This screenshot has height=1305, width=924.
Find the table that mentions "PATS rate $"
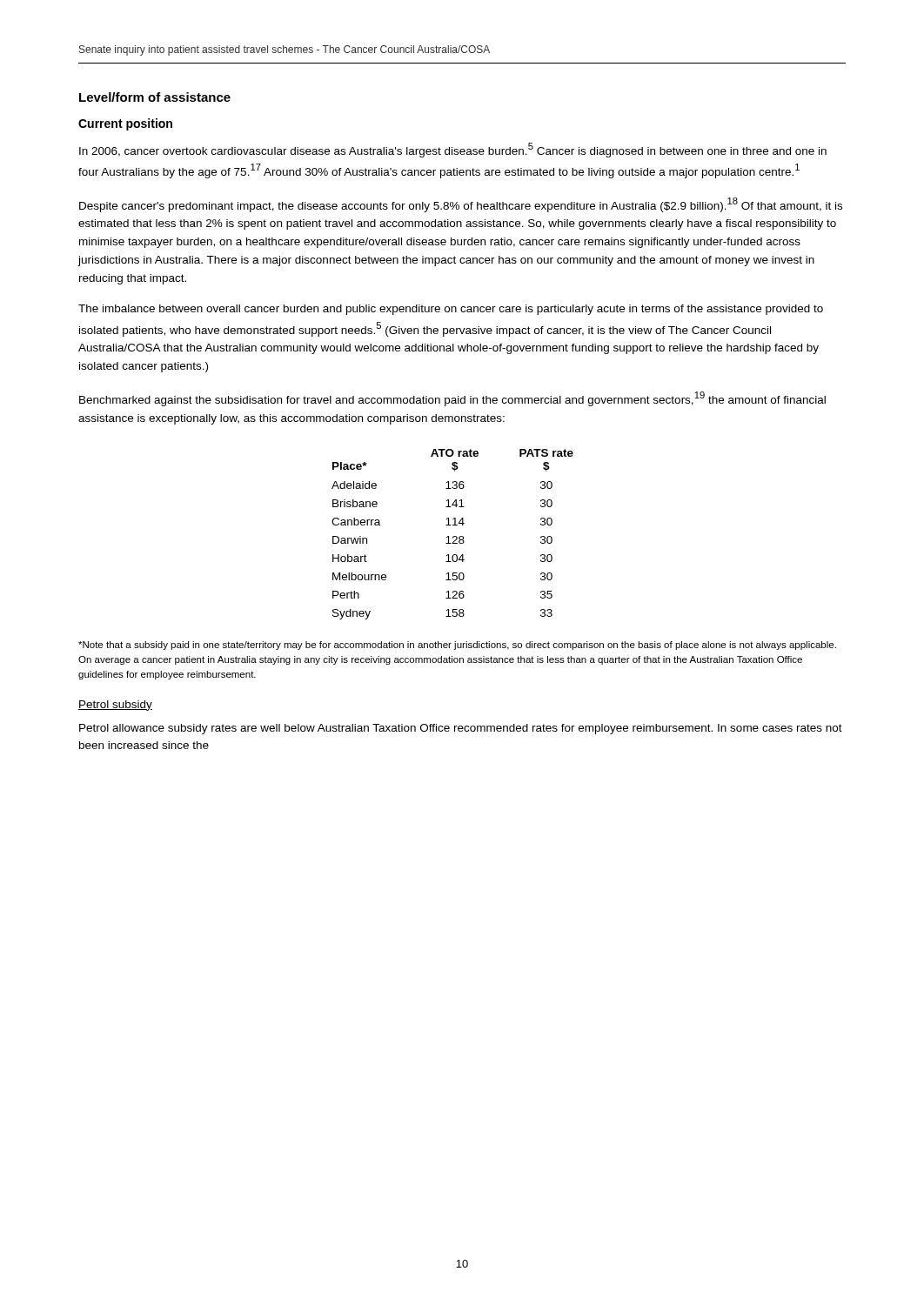[x=462, y=533]
